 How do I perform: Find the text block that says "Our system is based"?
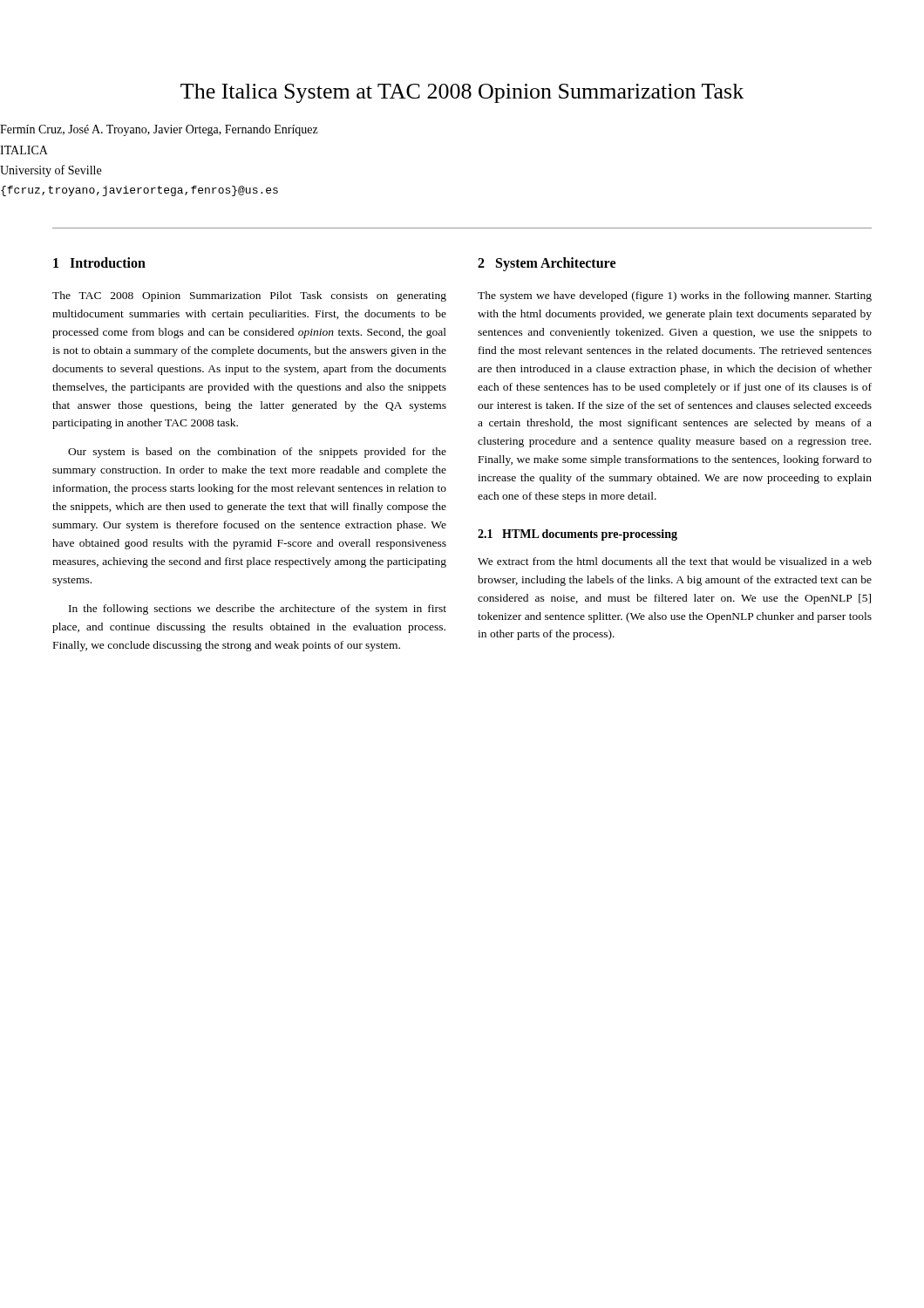[249, 516]
